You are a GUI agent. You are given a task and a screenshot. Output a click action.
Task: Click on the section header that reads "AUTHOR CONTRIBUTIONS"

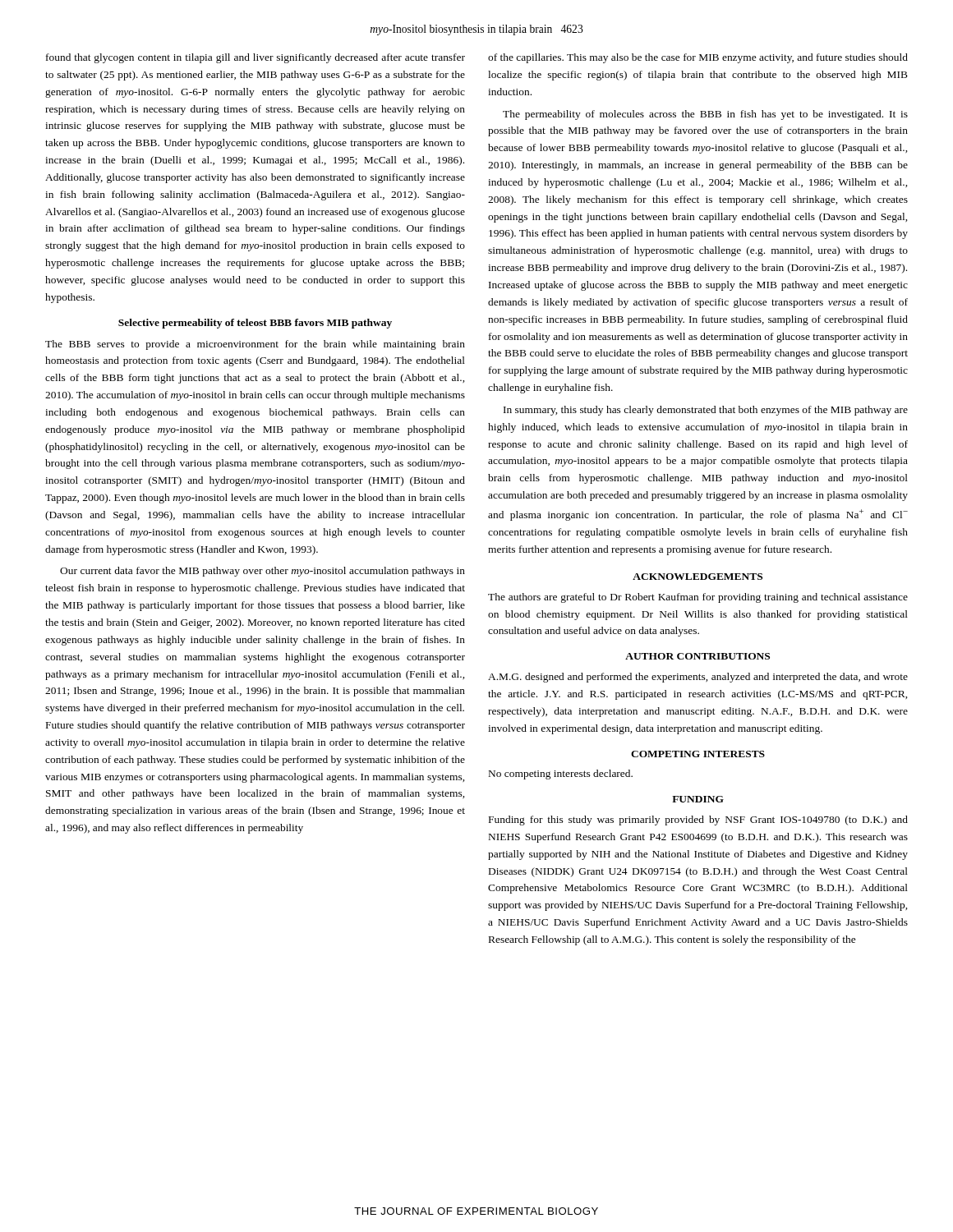698,656
